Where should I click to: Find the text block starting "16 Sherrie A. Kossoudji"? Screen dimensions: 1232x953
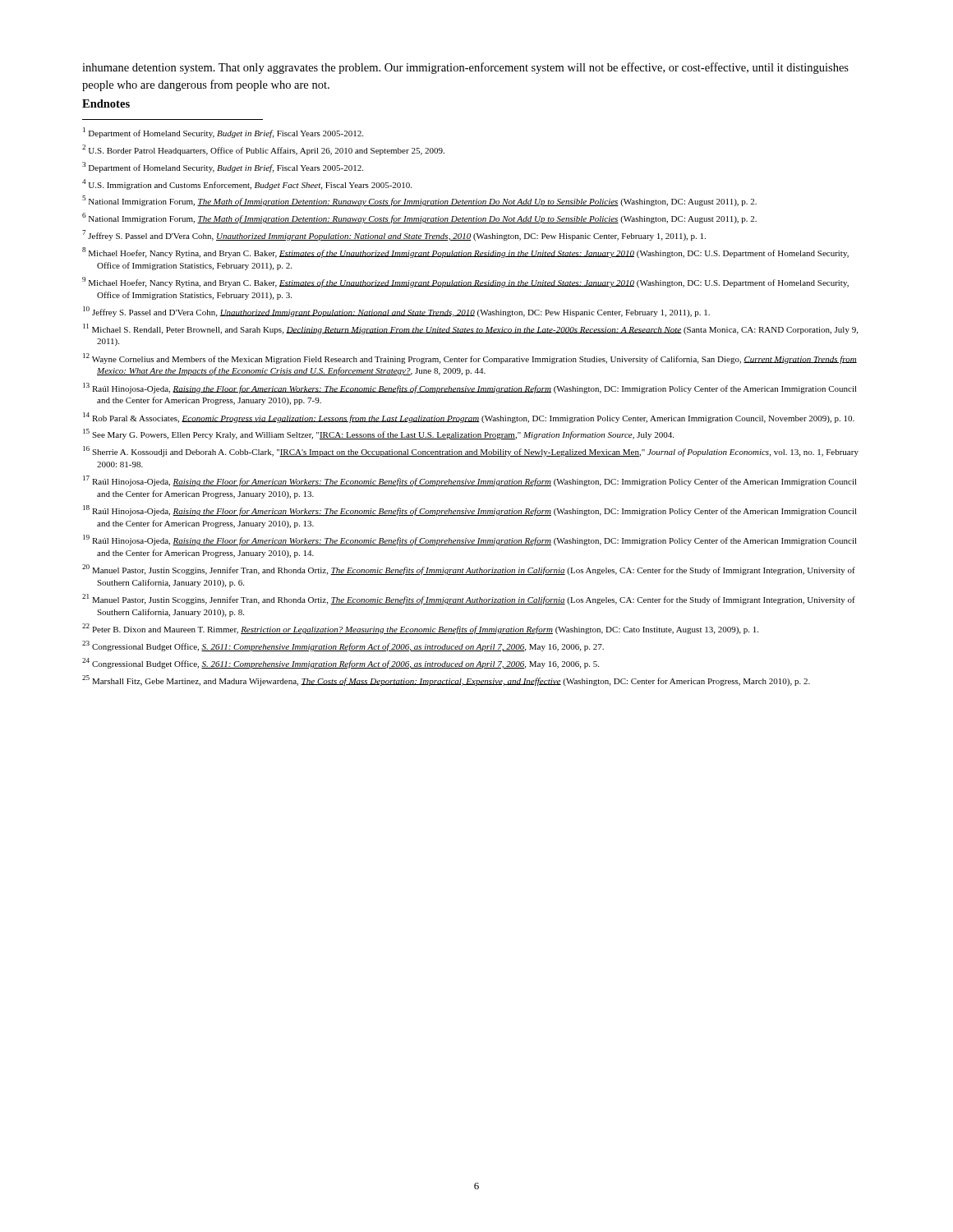coord(470,457)
